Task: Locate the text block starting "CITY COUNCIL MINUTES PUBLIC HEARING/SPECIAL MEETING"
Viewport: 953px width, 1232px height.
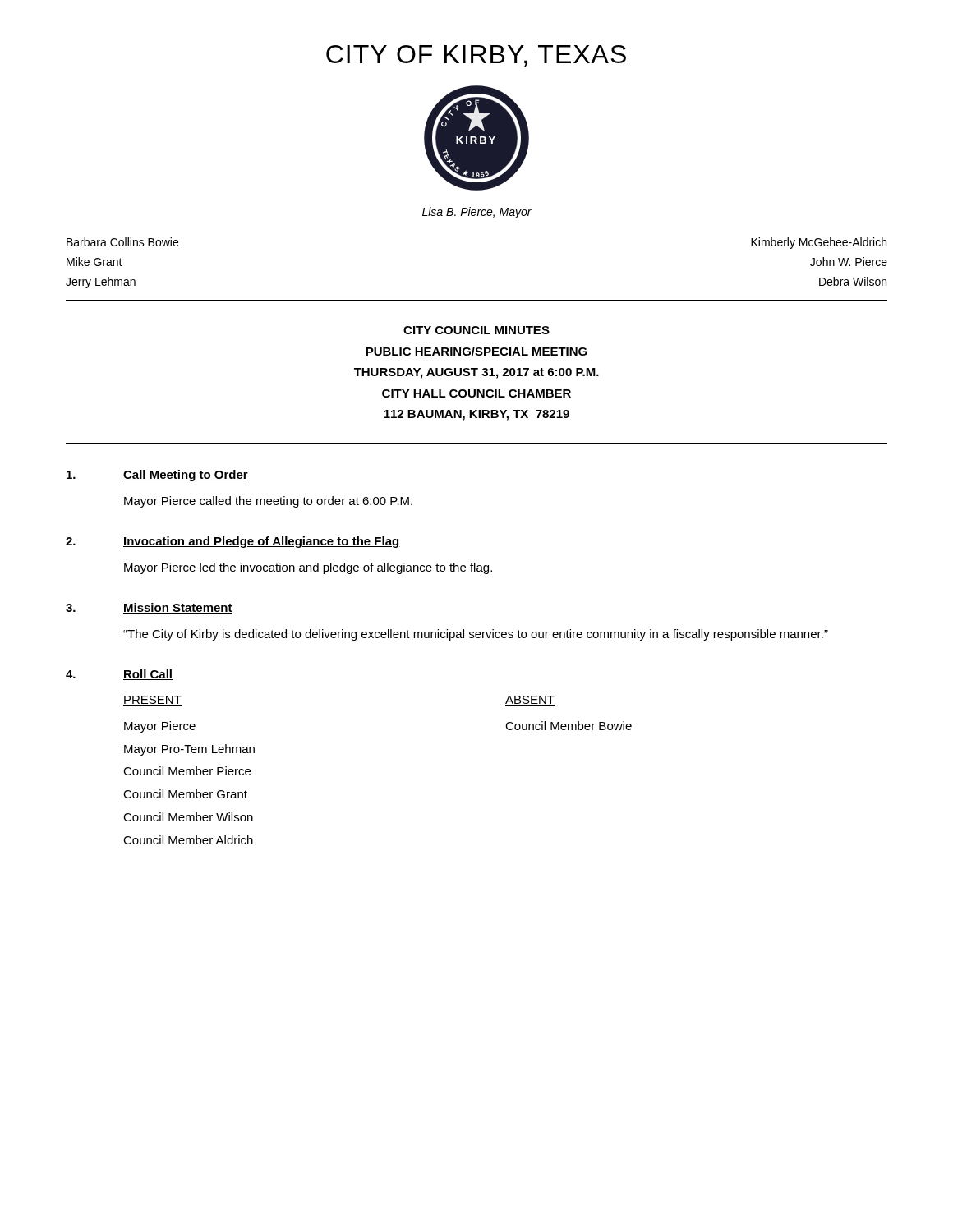Action: coord(476,372)
